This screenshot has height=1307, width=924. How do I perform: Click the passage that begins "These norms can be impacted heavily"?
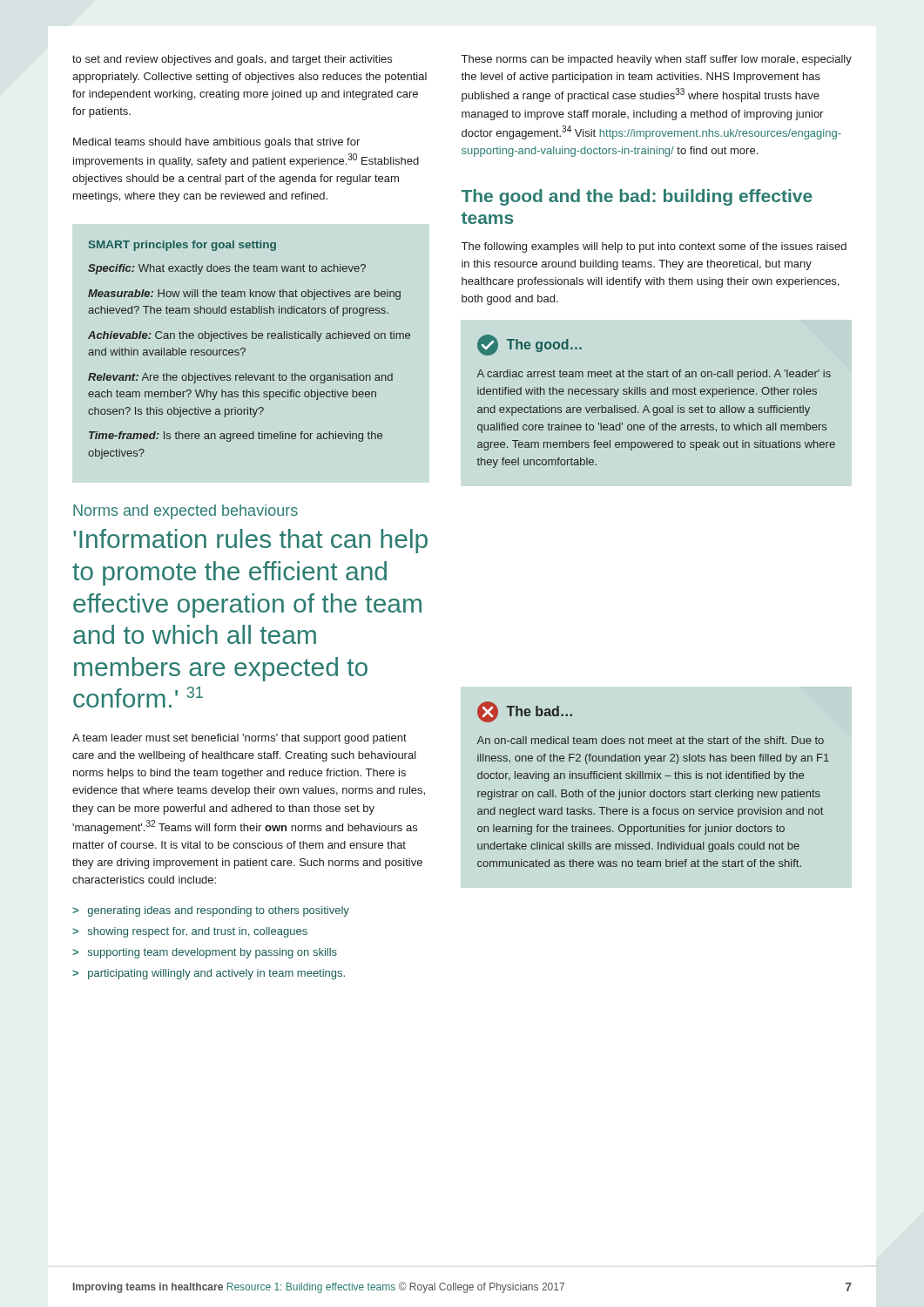click(x=656, y=105)
